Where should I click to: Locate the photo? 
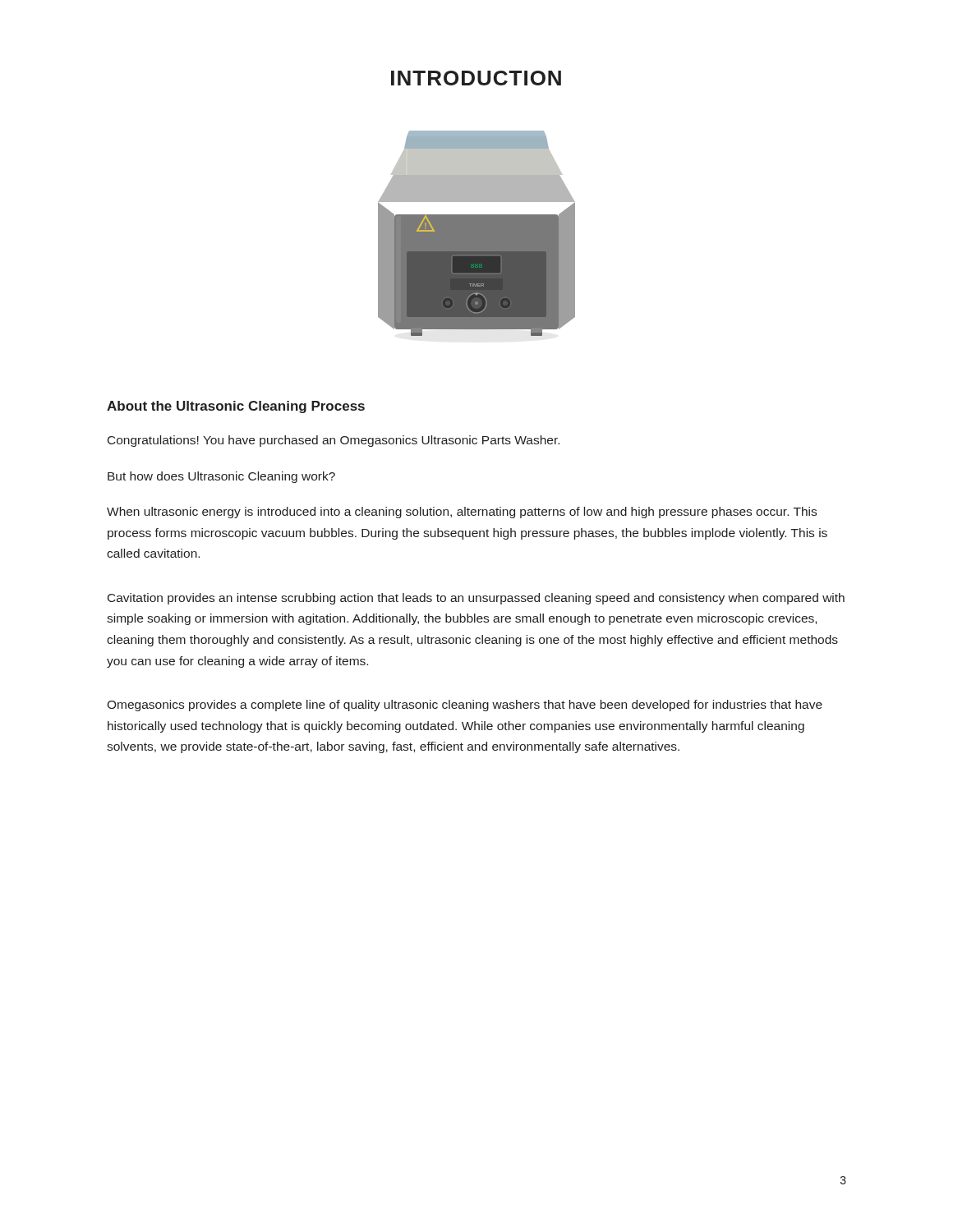click(x=476, y=237)
